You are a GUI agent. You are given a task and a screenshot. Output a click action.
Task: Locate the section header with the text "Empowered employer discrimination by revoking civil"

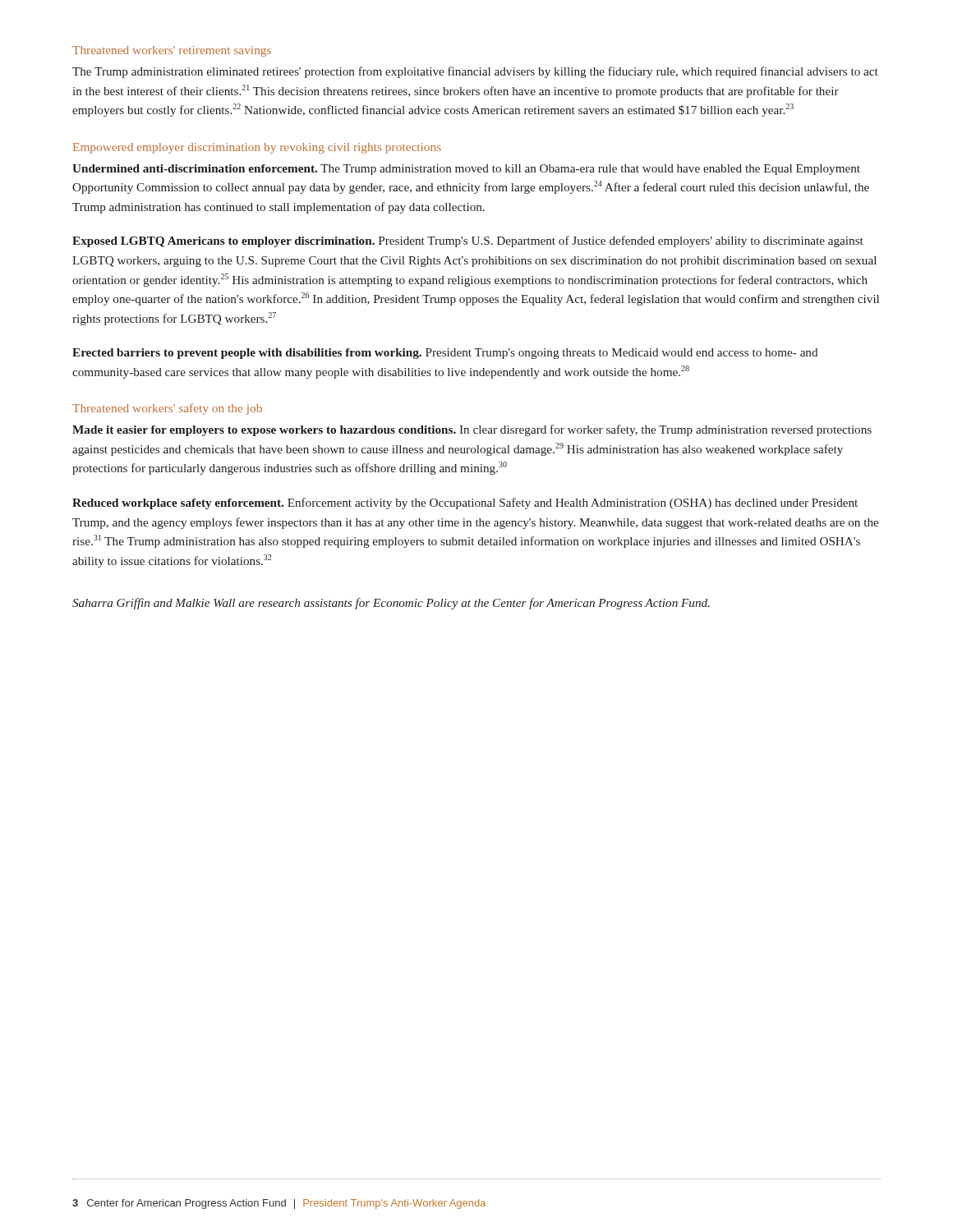point(257,146)
